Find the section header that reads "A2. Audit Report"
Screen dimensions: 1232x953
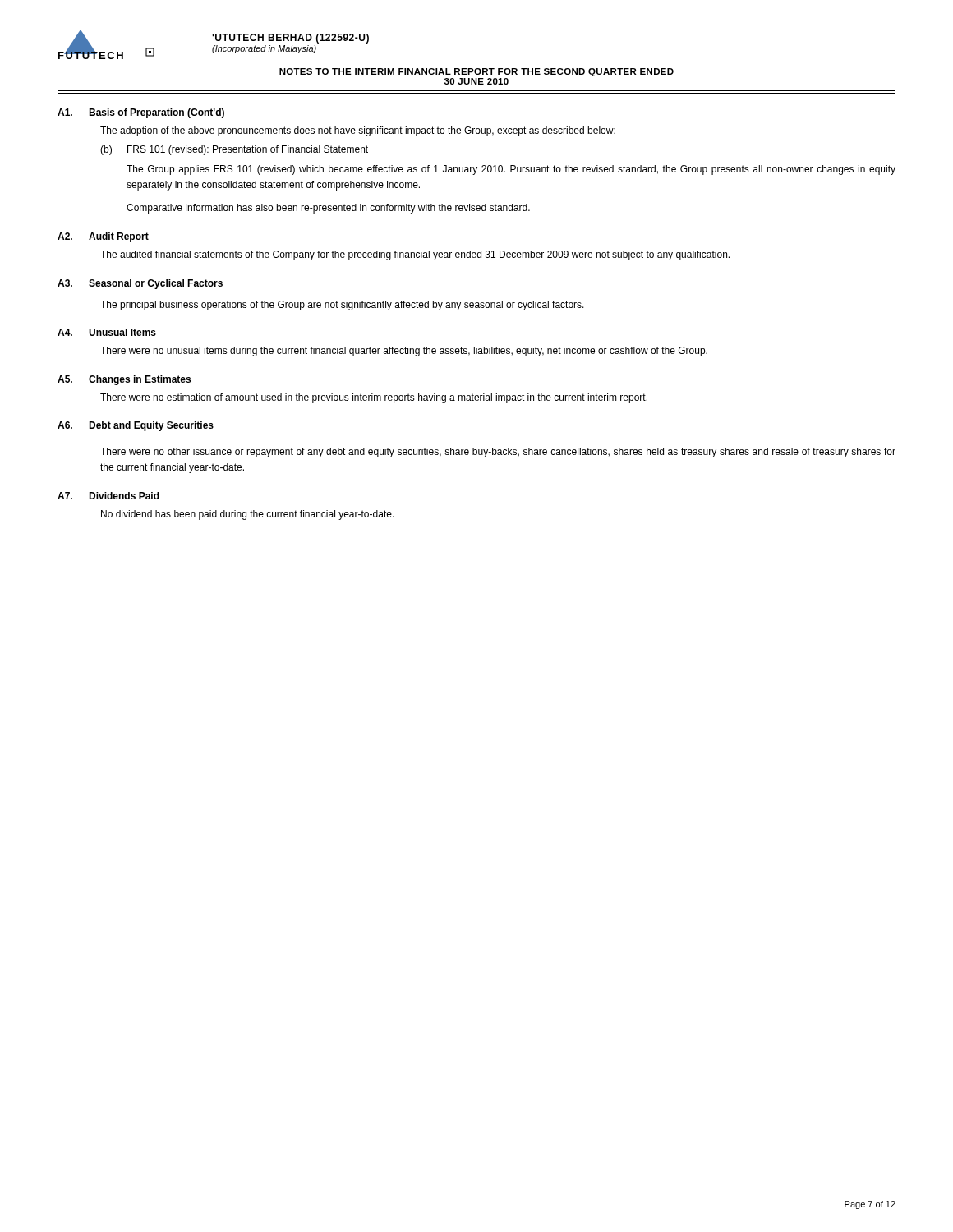103,236
